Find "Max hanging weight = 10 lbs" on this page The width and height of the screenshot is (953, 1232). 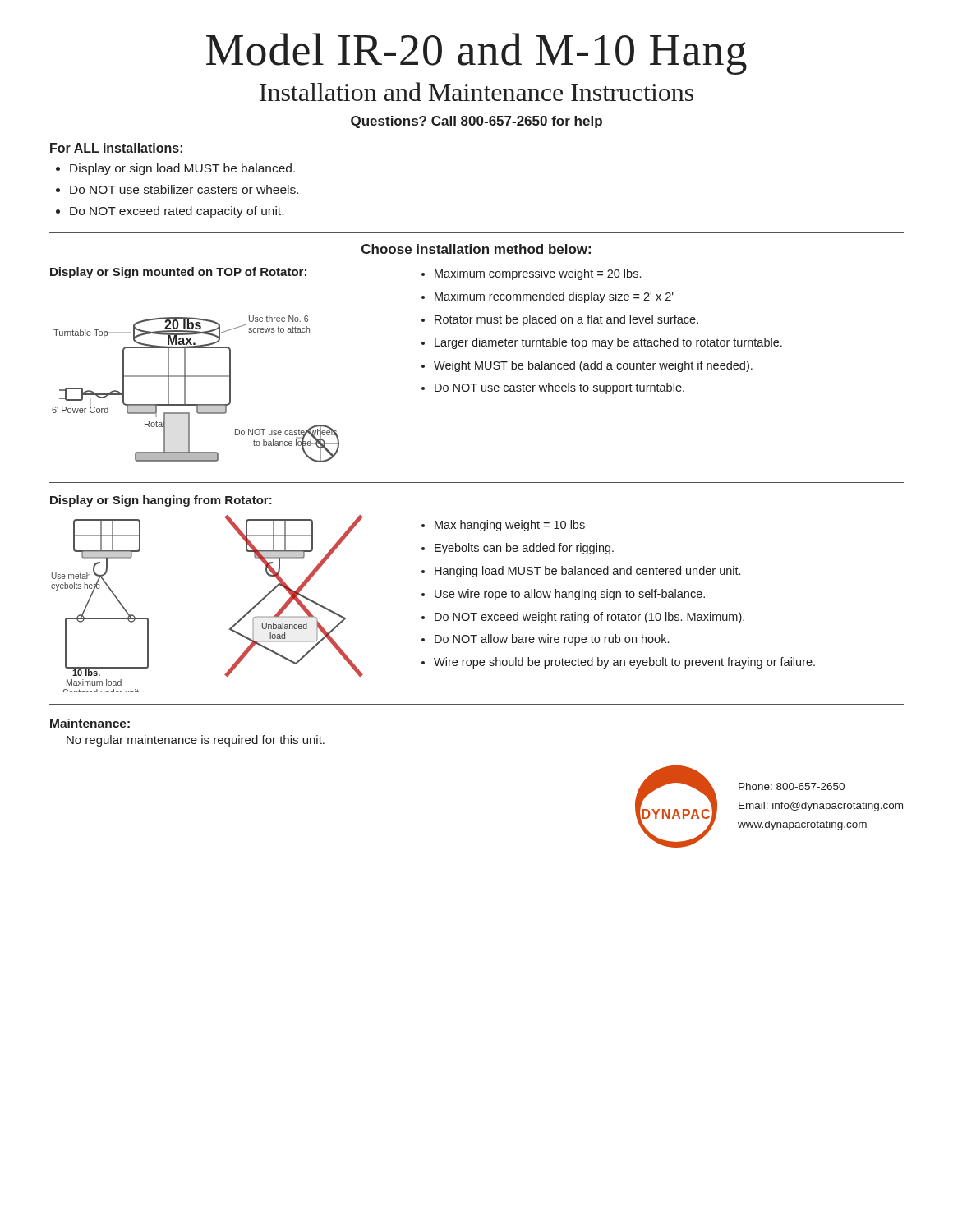509,525
